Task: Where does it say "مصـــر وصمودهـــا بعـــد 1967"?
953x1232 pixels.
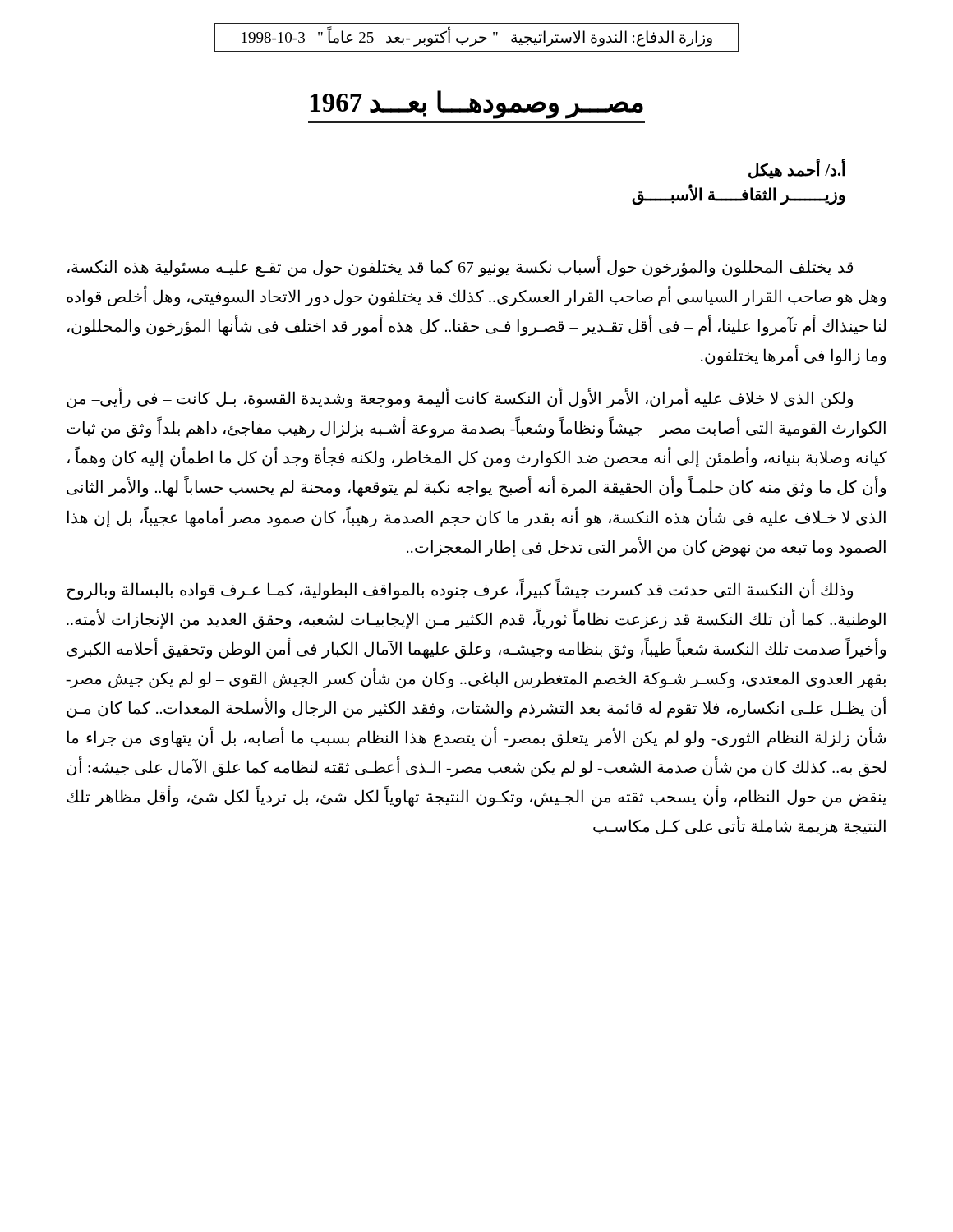Action: [476, 105]
